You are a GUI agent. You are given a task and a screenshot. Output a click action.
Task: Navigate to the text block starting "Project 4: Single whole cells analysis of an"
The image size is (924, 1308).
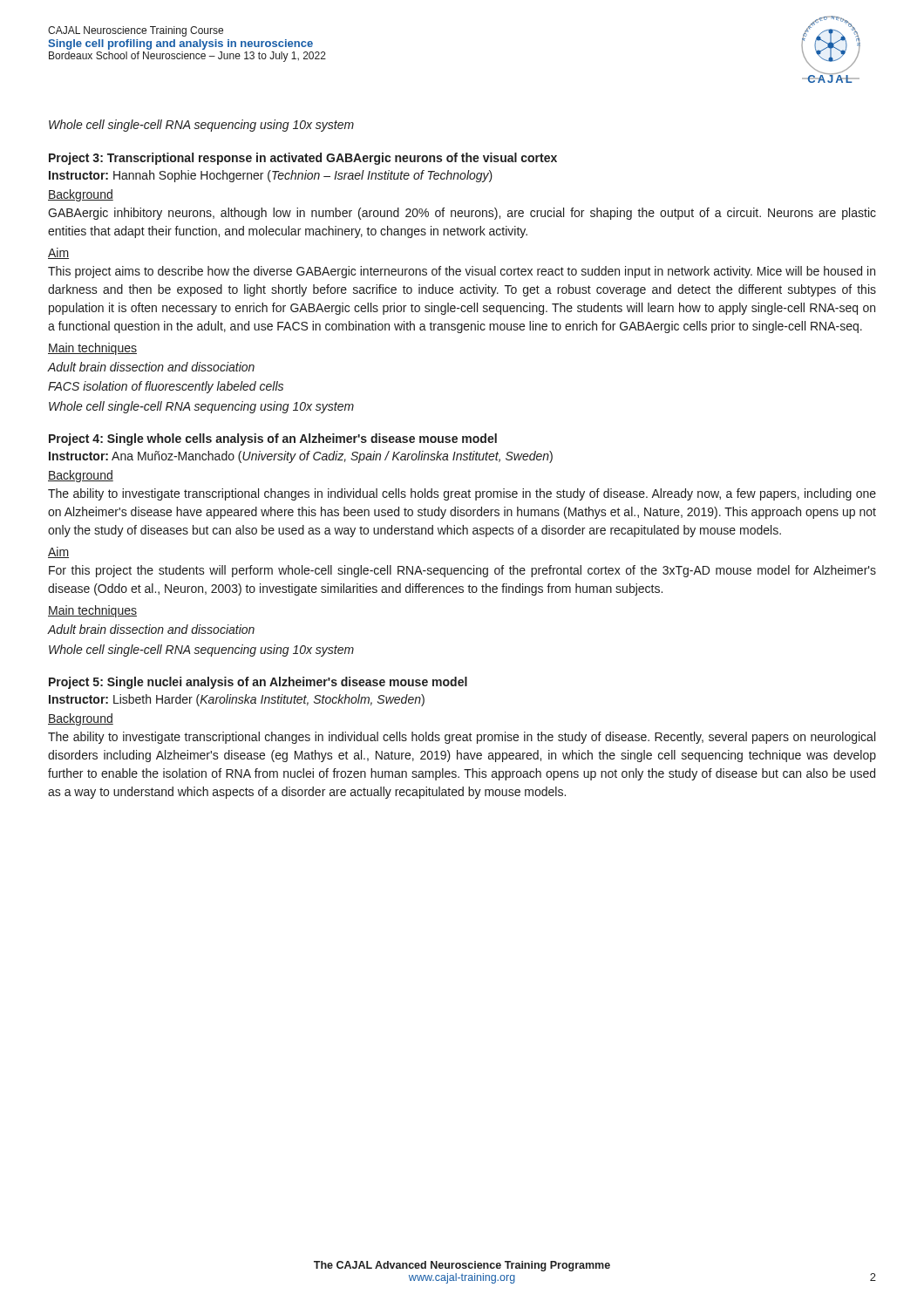pos(273,439)
